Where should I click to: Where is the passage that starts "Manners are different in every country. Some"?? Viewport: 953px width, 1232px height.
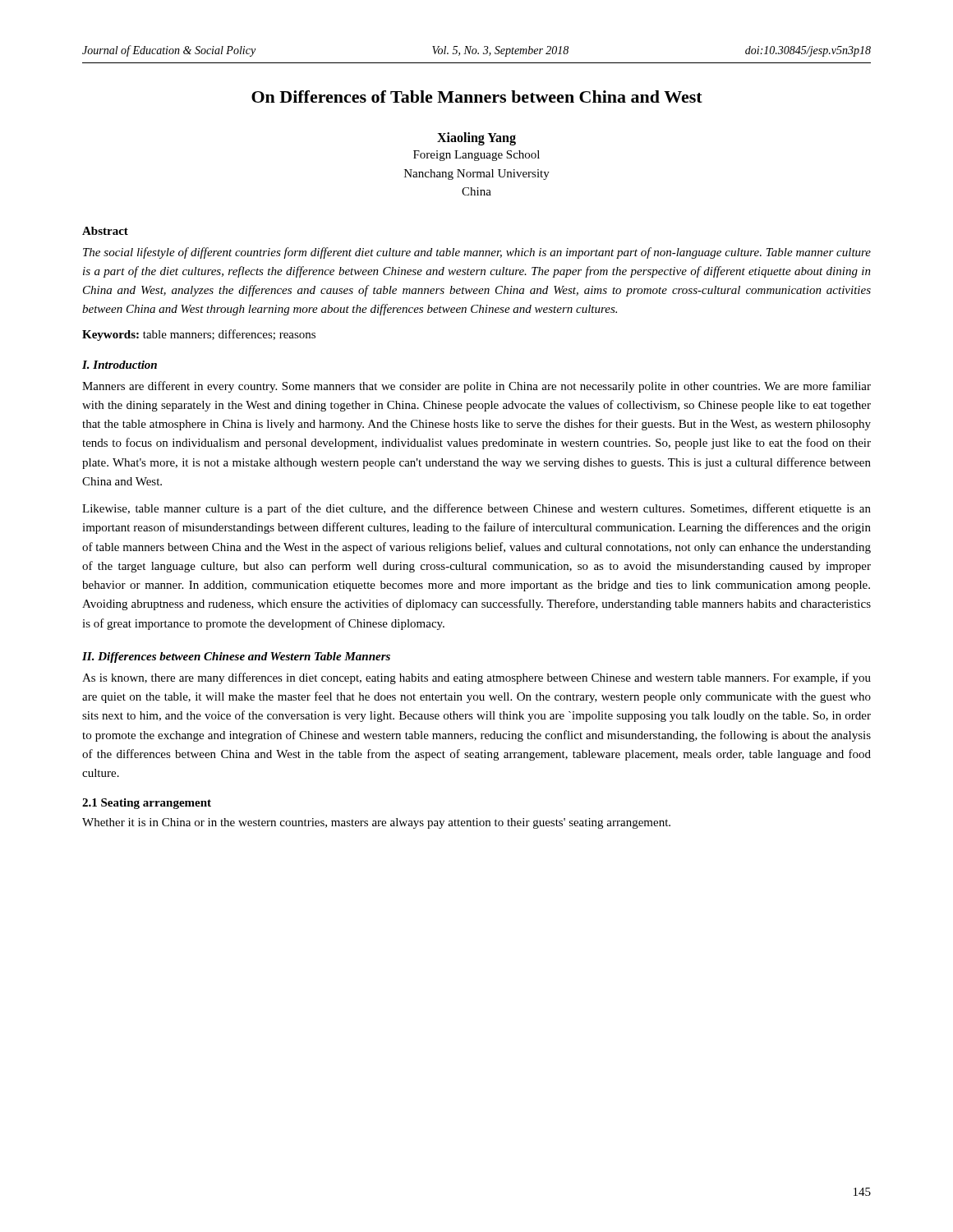pos(476,433)
